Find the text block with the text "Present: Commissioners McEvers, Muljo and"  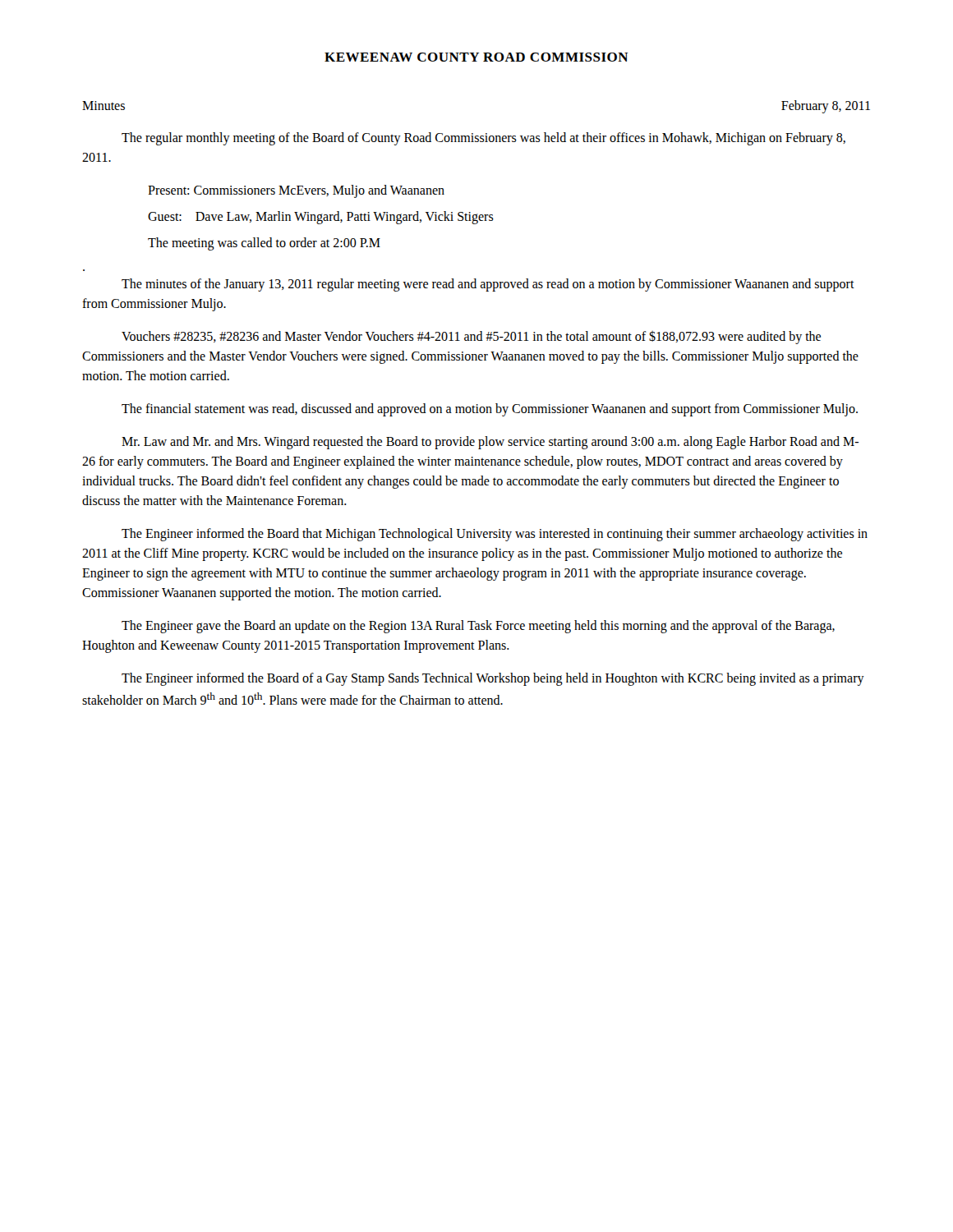pos(296,190)
